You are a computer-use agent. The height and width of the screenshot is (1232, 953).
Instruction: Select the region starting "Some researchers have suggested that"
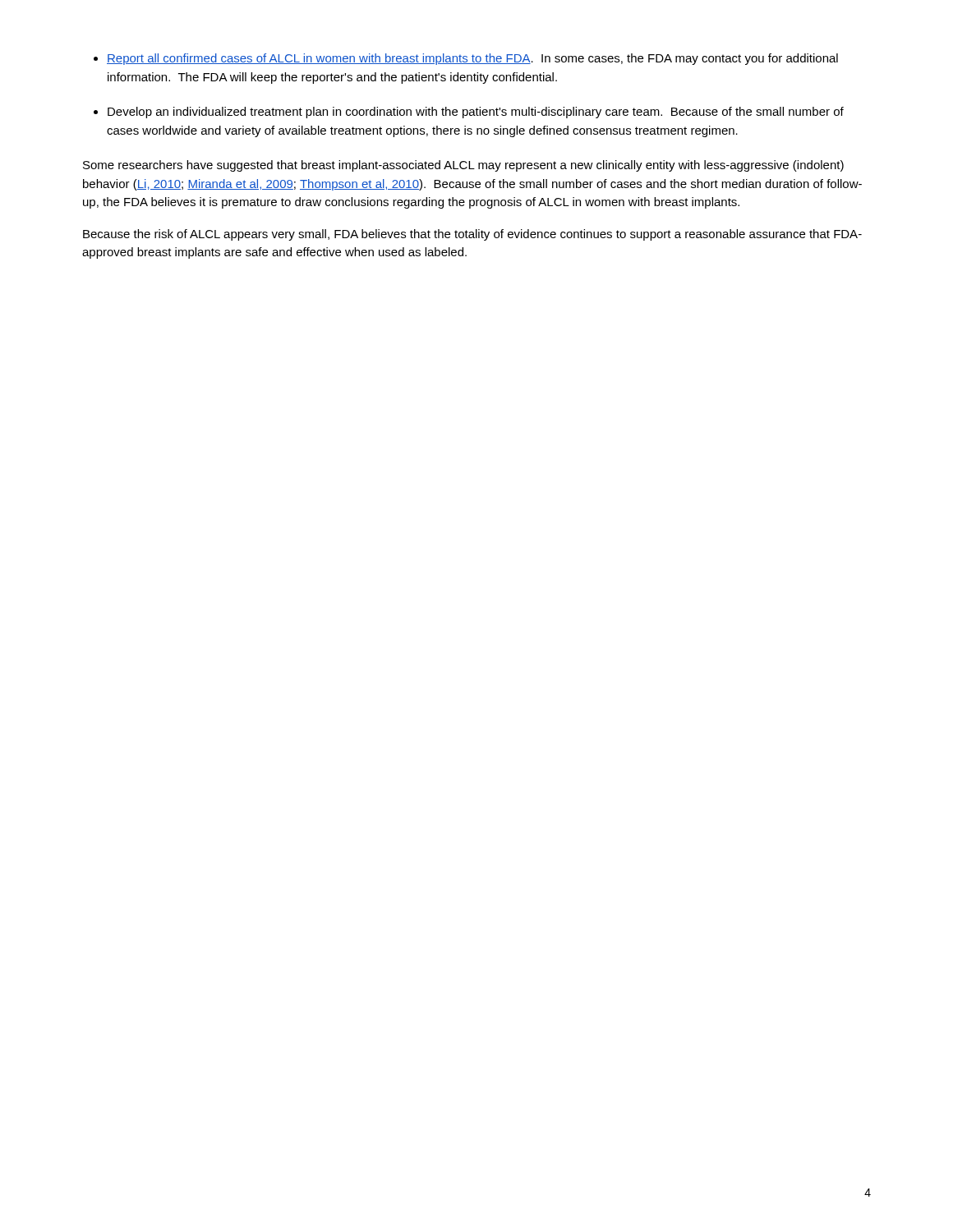pyautogui.click(x=472, y=183)
